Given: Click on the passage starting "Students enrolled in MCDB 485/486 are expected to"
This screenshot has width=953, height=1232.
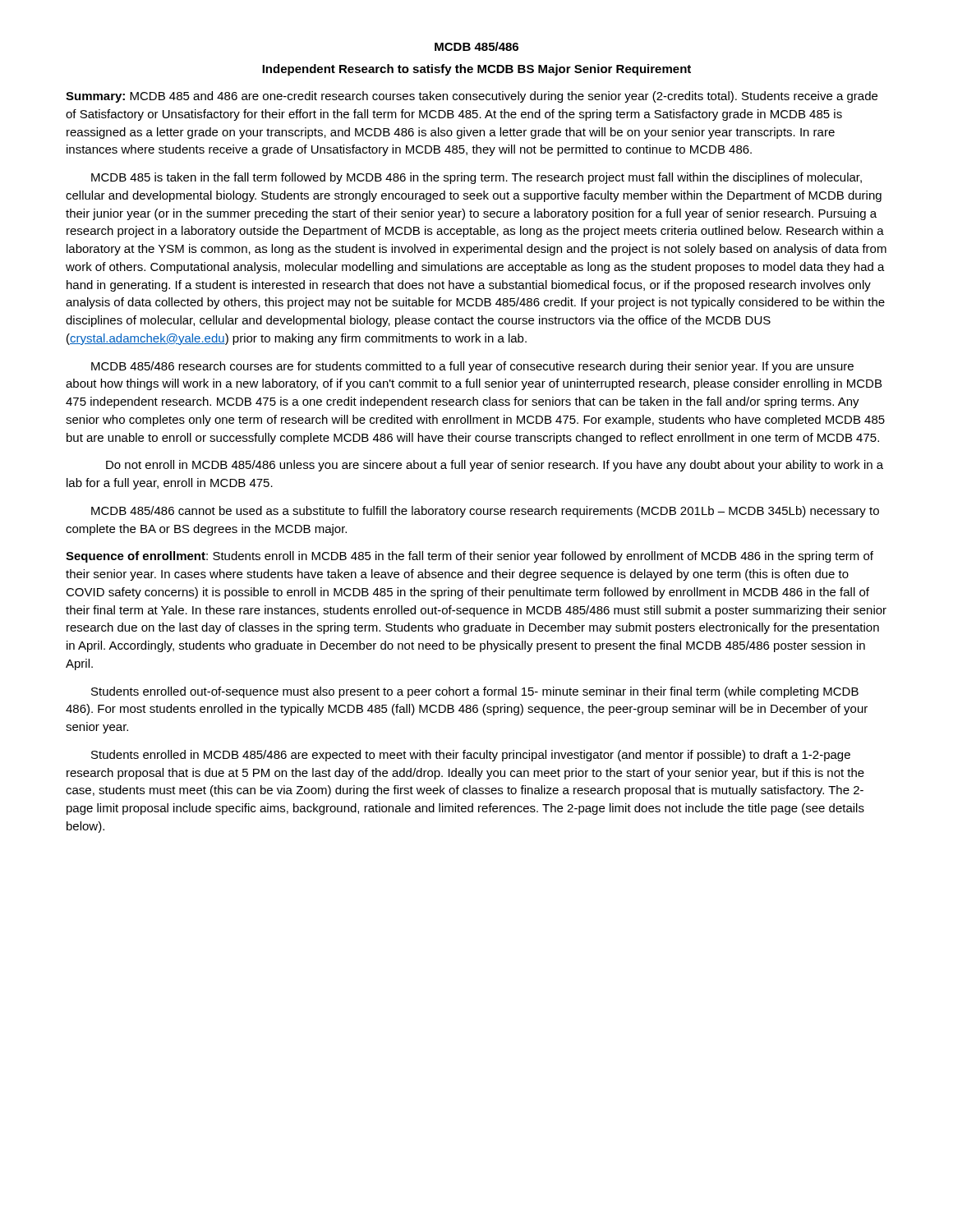Looking at the screenshot, I should coord(465,790).
